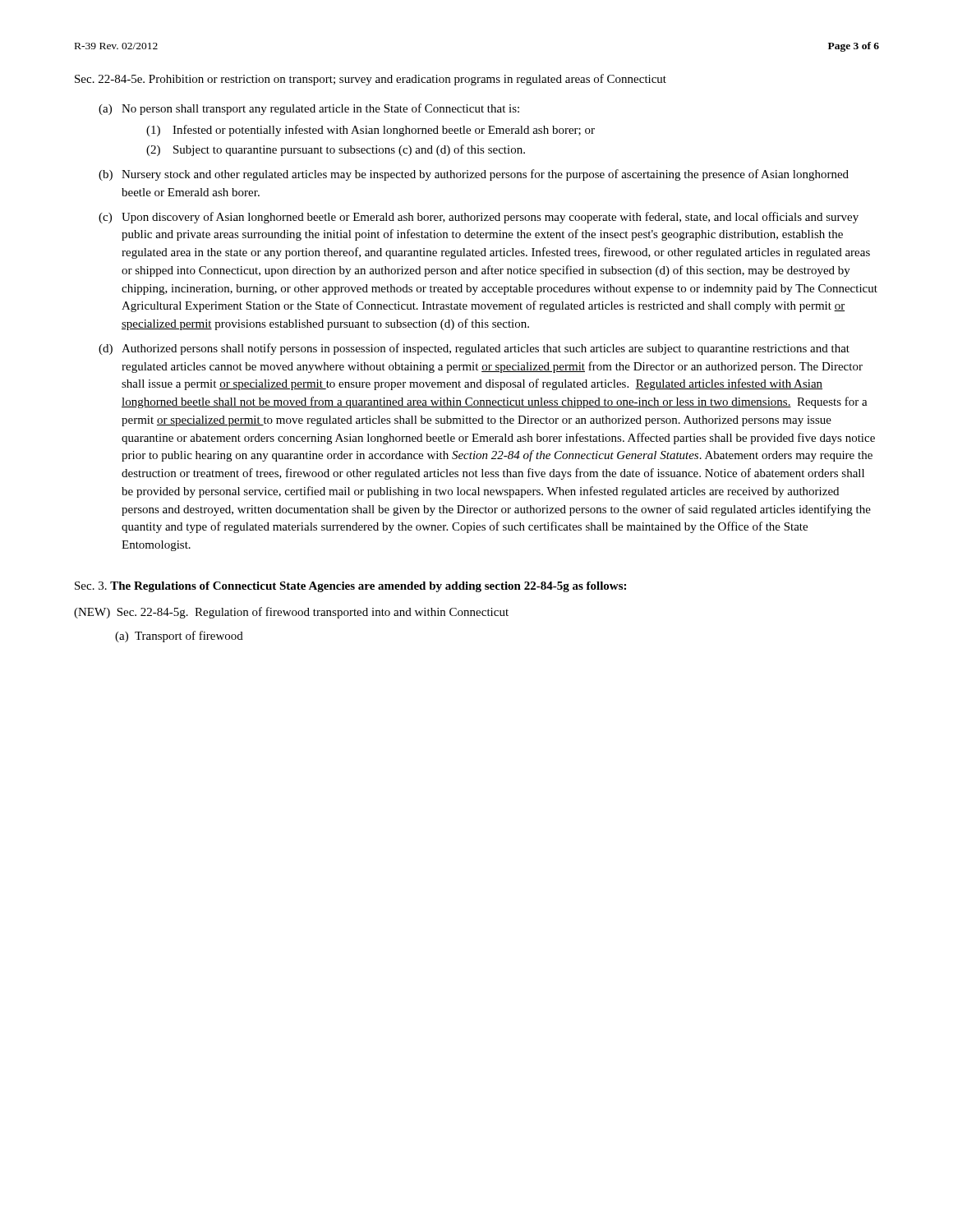The image size is (953, 1232).
Task: Where is the passage that starts "(c) Upon discovery of Asian longhorned beetle"?
Action: (489, 271)
